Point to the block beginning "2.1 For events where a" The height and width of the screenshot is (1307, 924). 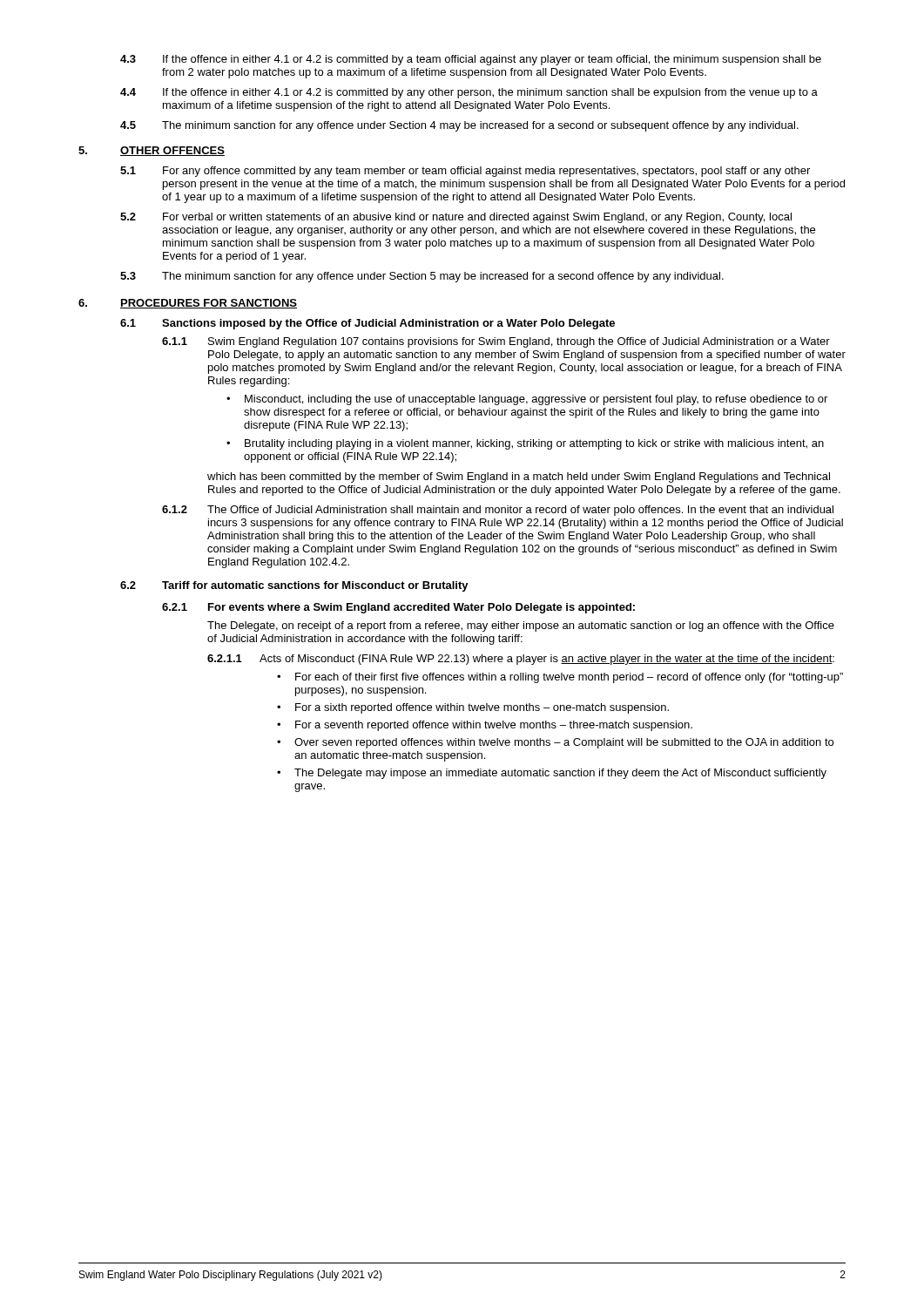[x=504, y=607]
